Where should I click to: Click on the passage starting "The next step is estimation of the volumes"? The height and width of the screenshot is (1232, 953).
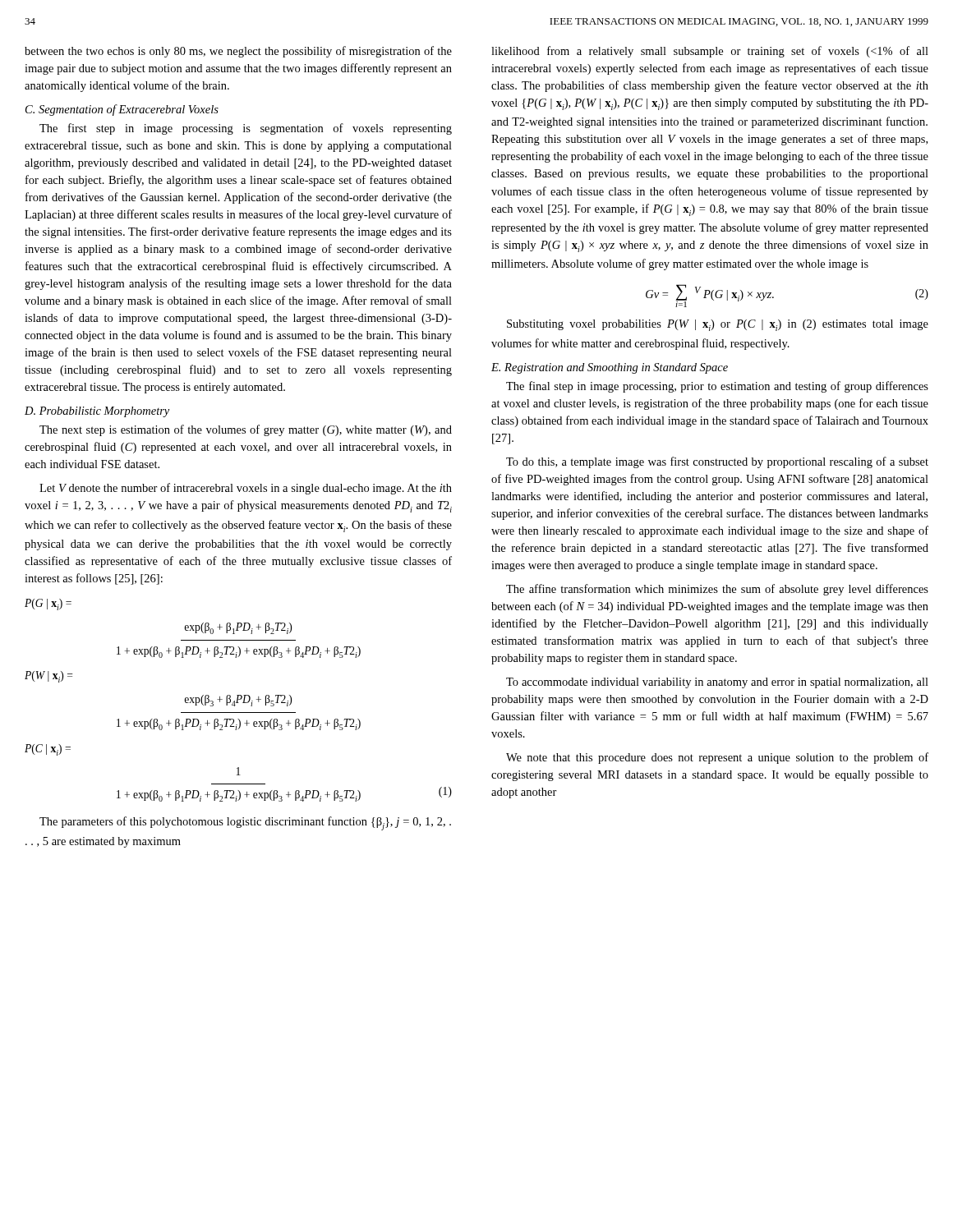(x=238, y=505)
